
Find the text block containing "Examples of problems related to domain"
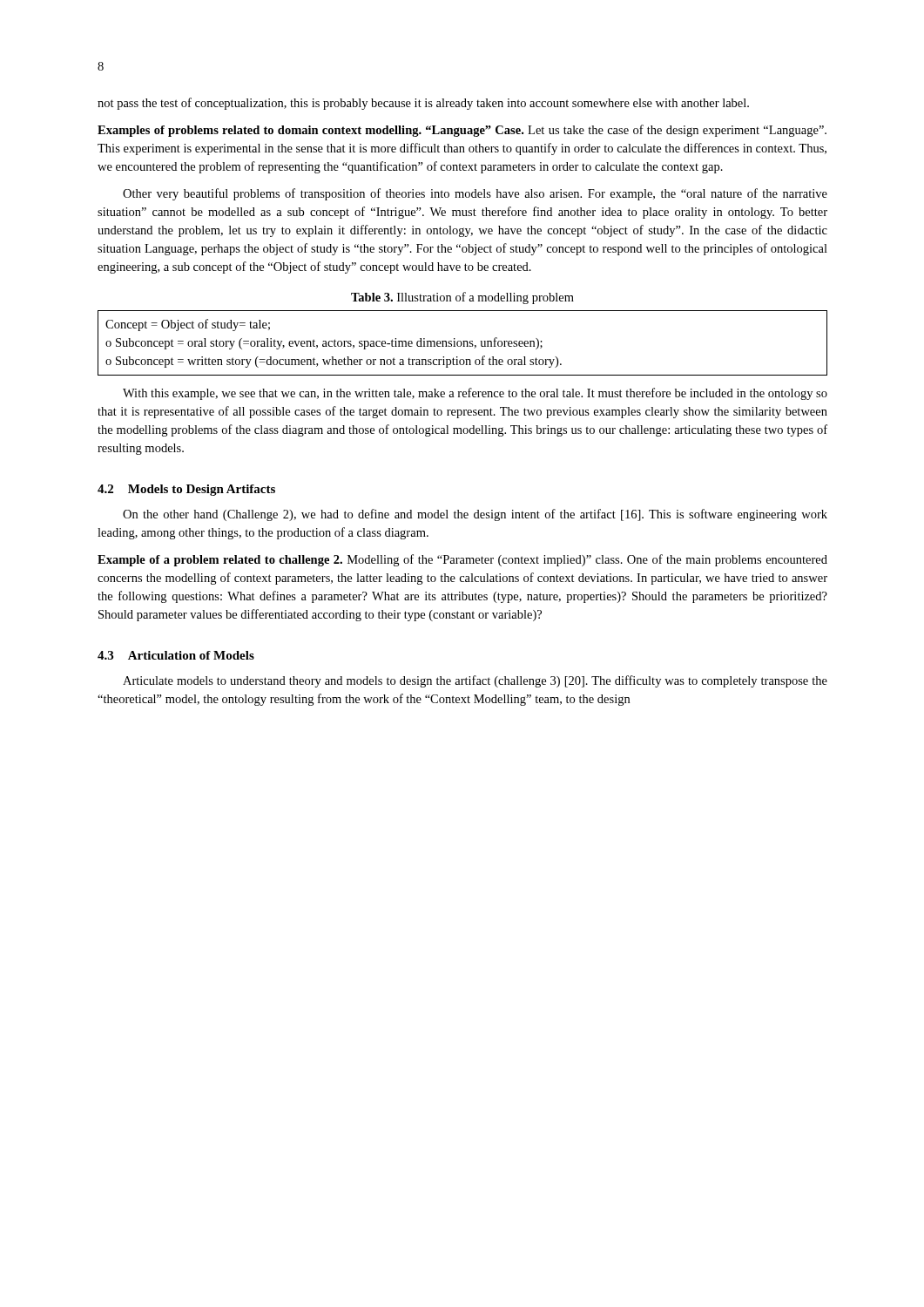(462, 149)
